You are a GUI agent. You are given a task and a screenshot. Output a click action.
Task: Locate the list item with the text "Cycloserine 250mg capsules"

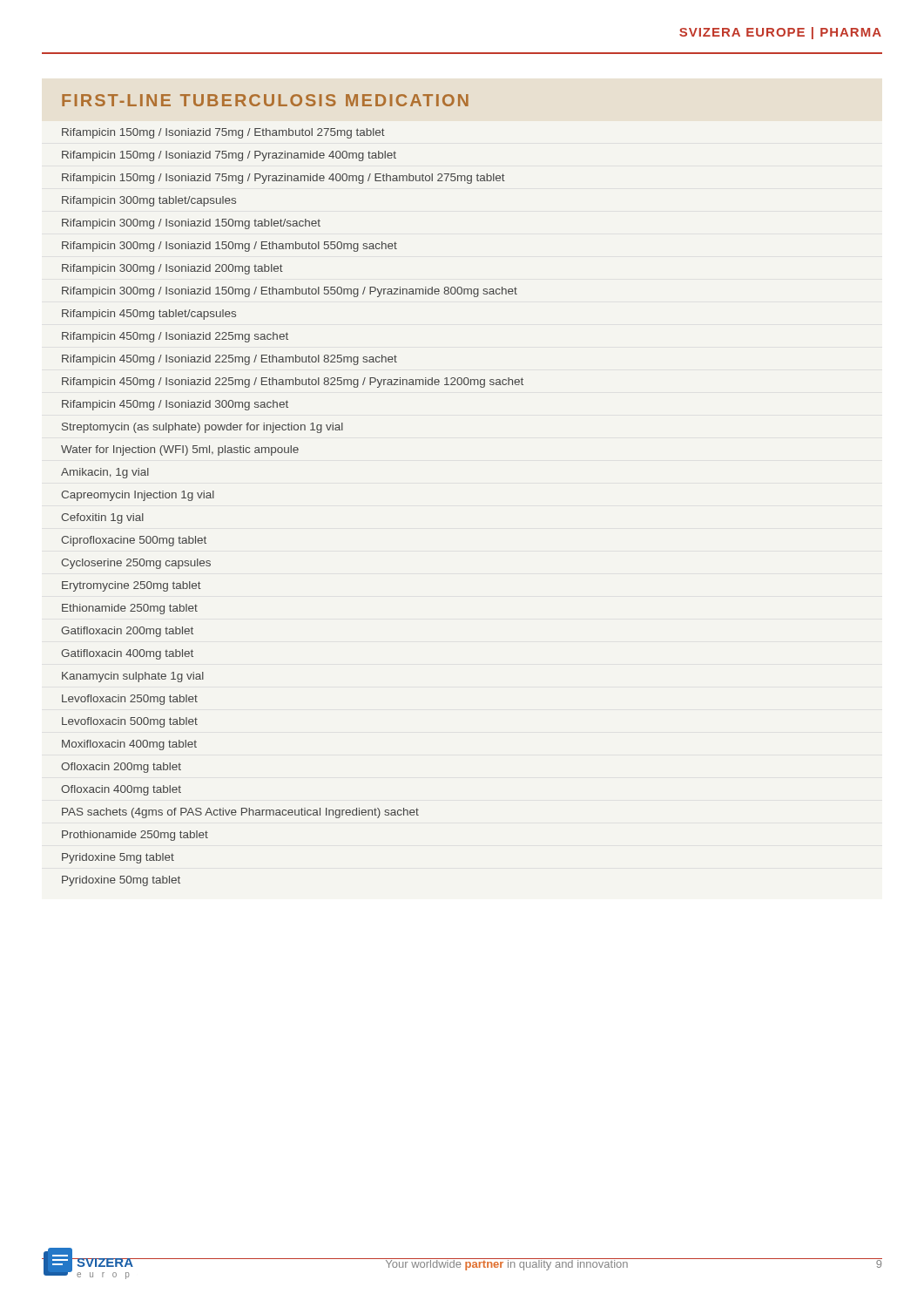pyautogui.click(x=136, y=562)
